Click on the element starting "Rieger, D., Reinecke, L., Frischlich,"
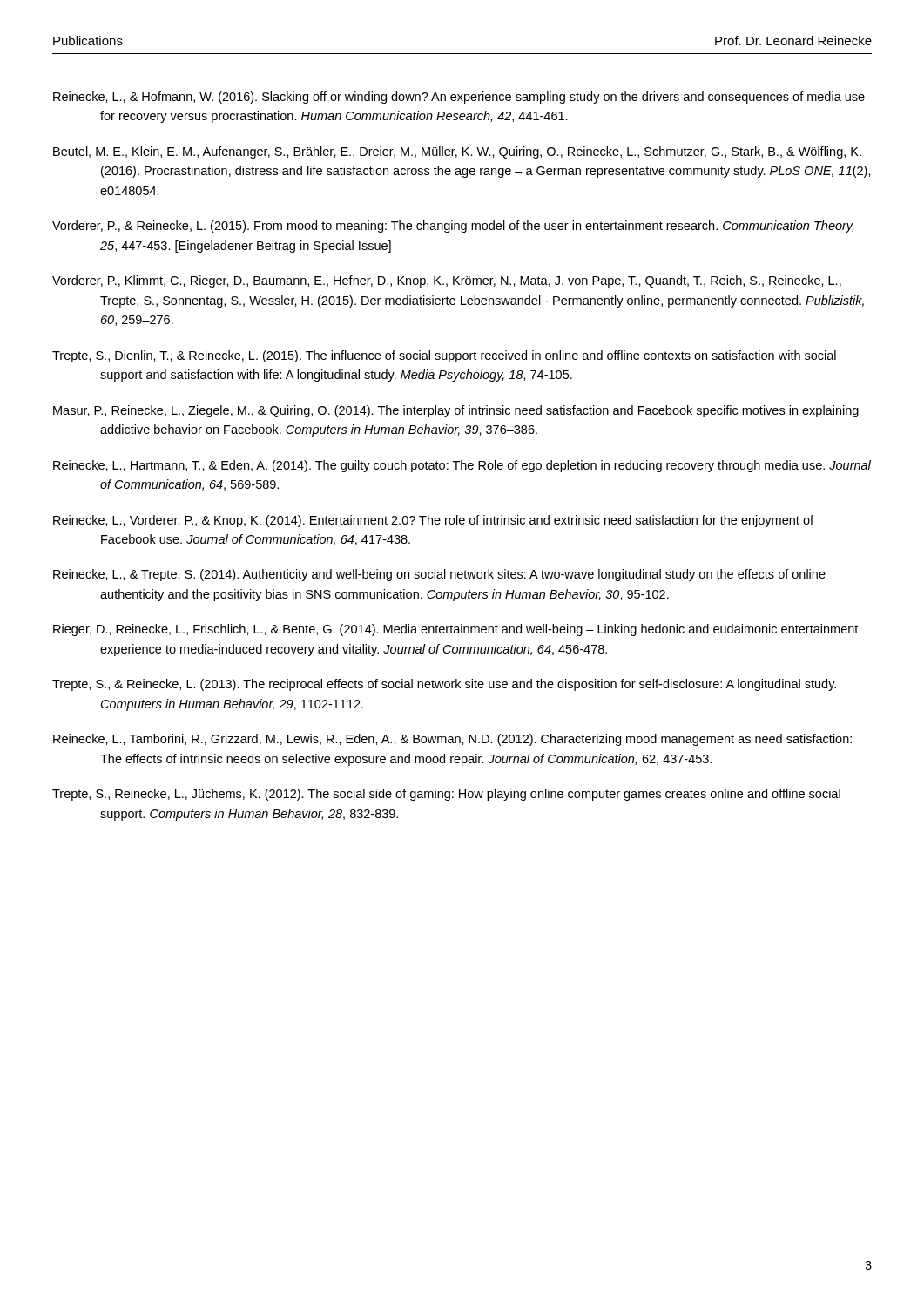 (462, 639)
